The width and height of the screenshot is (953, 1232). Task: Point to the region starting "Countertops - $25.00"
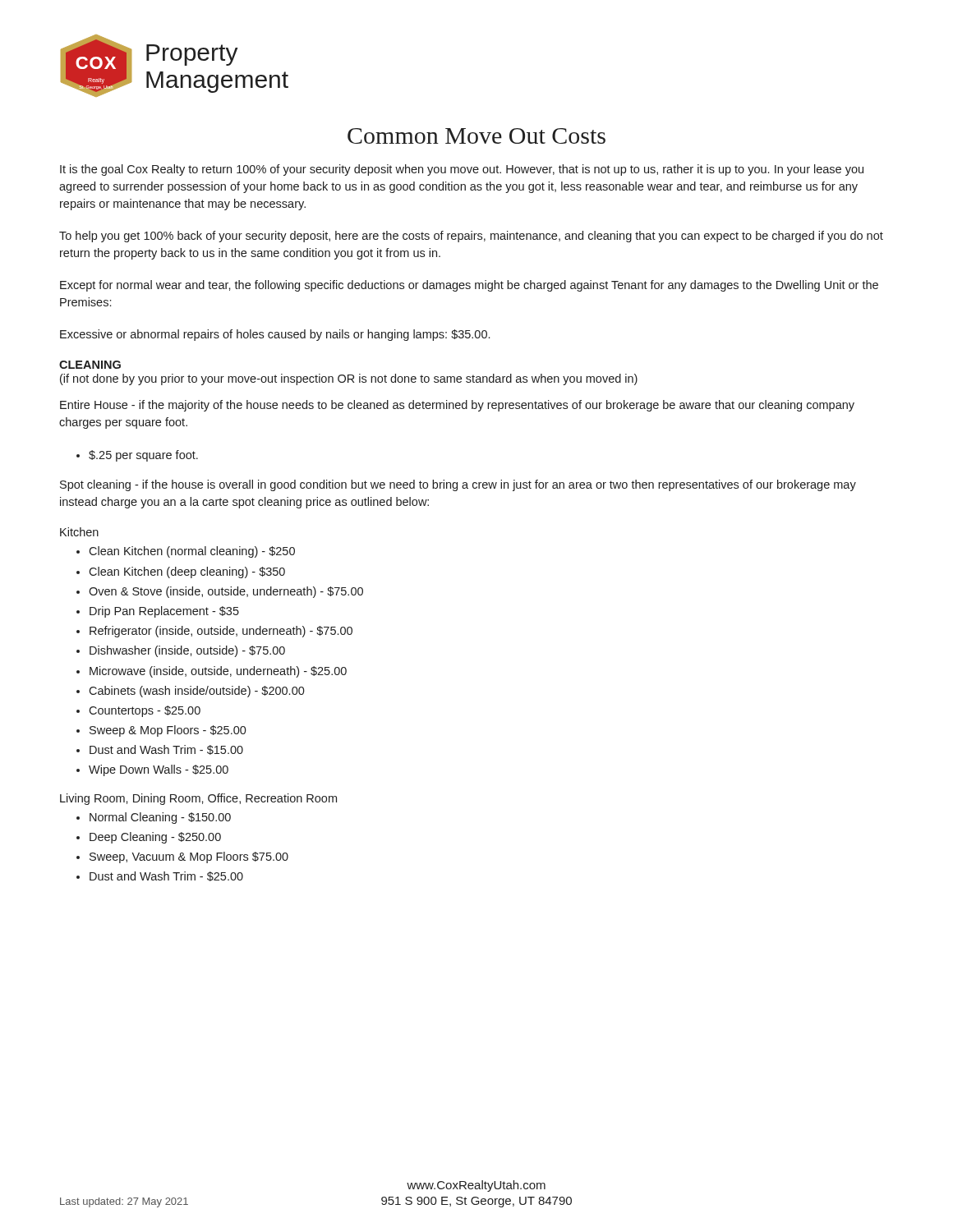point(145,710)
